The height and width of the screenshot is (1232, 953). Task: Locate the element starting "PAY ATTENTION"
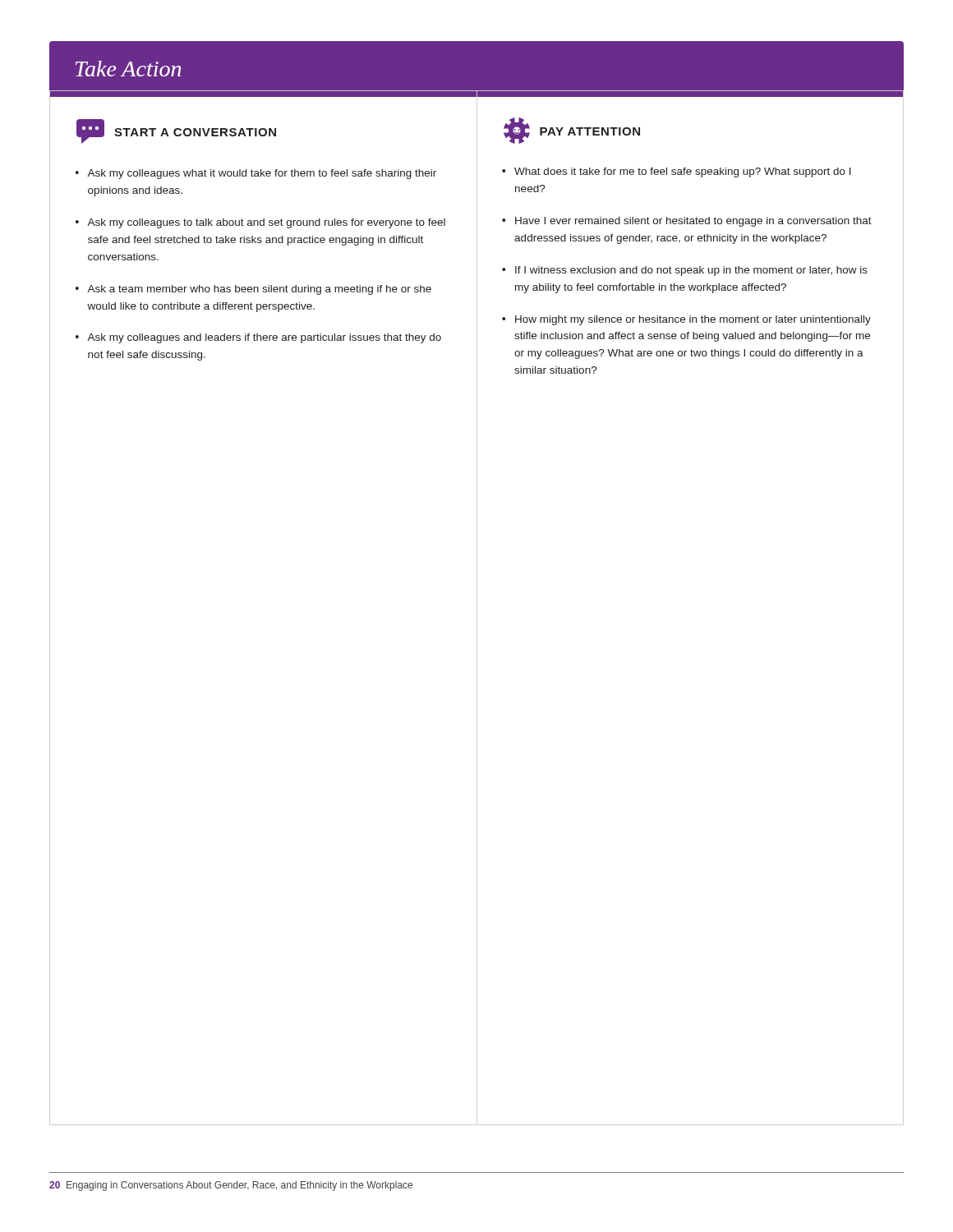571,131
